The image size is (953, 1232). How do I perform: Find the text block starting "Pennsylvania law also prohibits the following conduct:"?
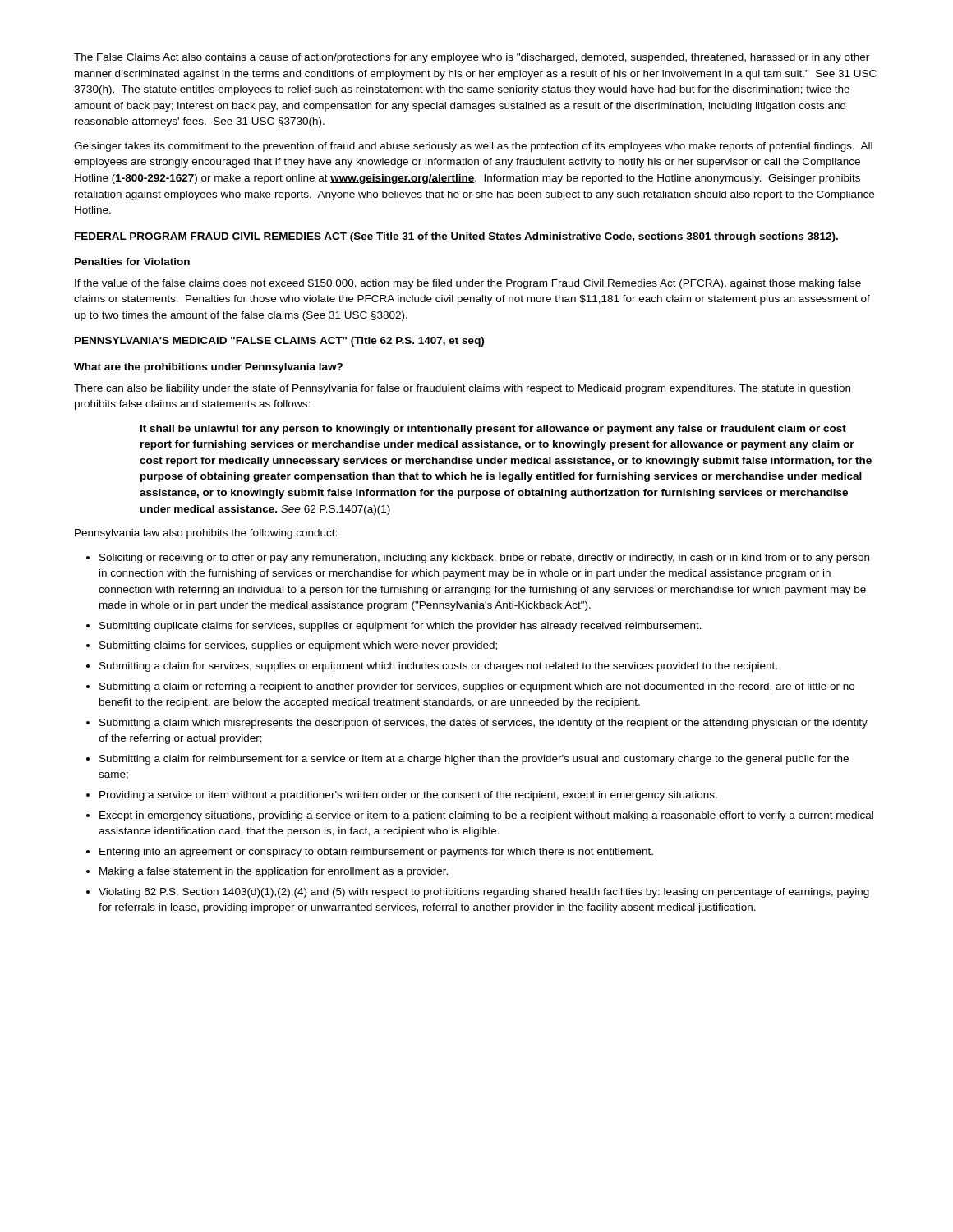206,533
